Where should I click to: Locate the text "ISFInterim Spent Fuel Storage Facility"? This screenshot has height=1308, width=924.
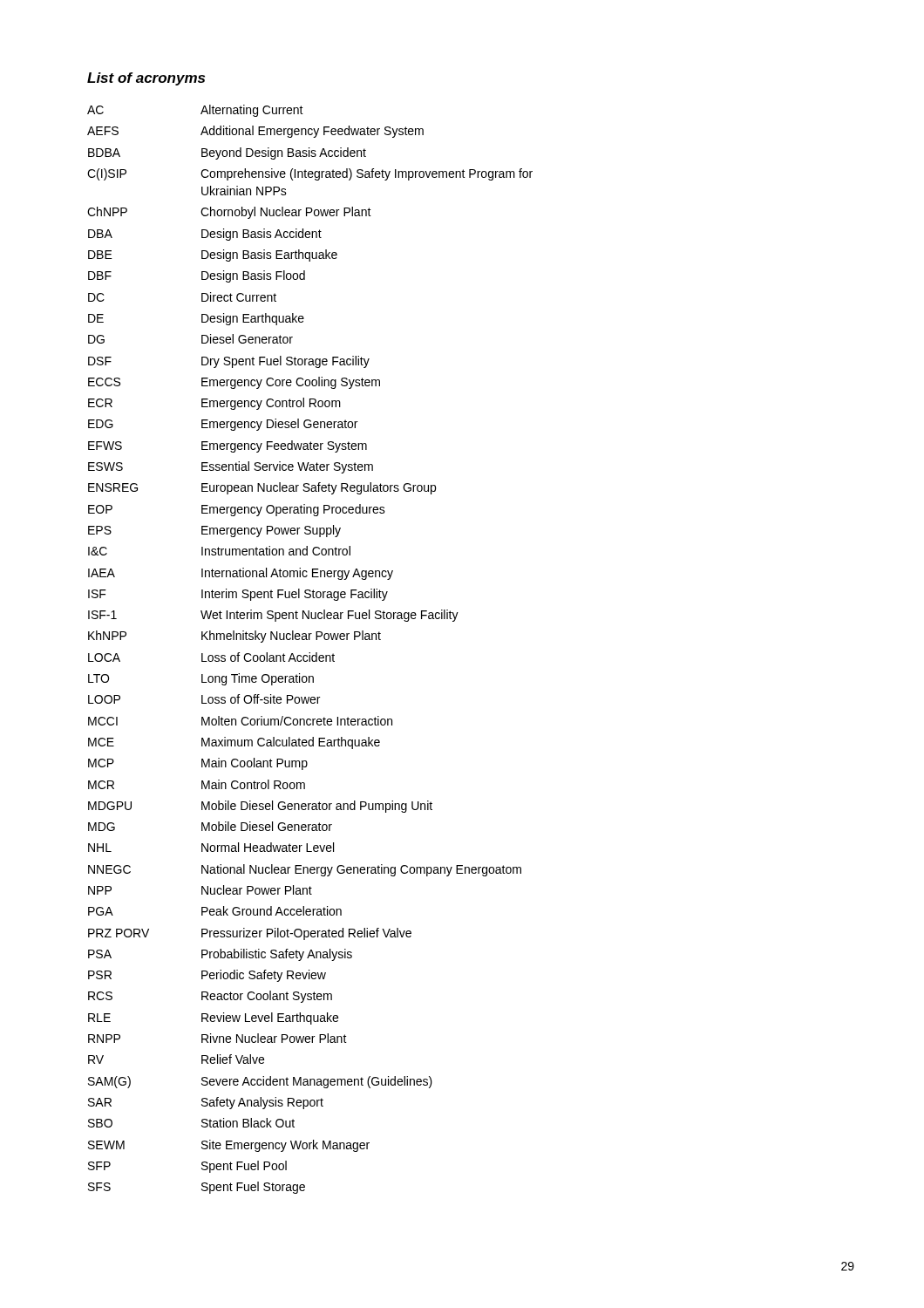point(238,595)
